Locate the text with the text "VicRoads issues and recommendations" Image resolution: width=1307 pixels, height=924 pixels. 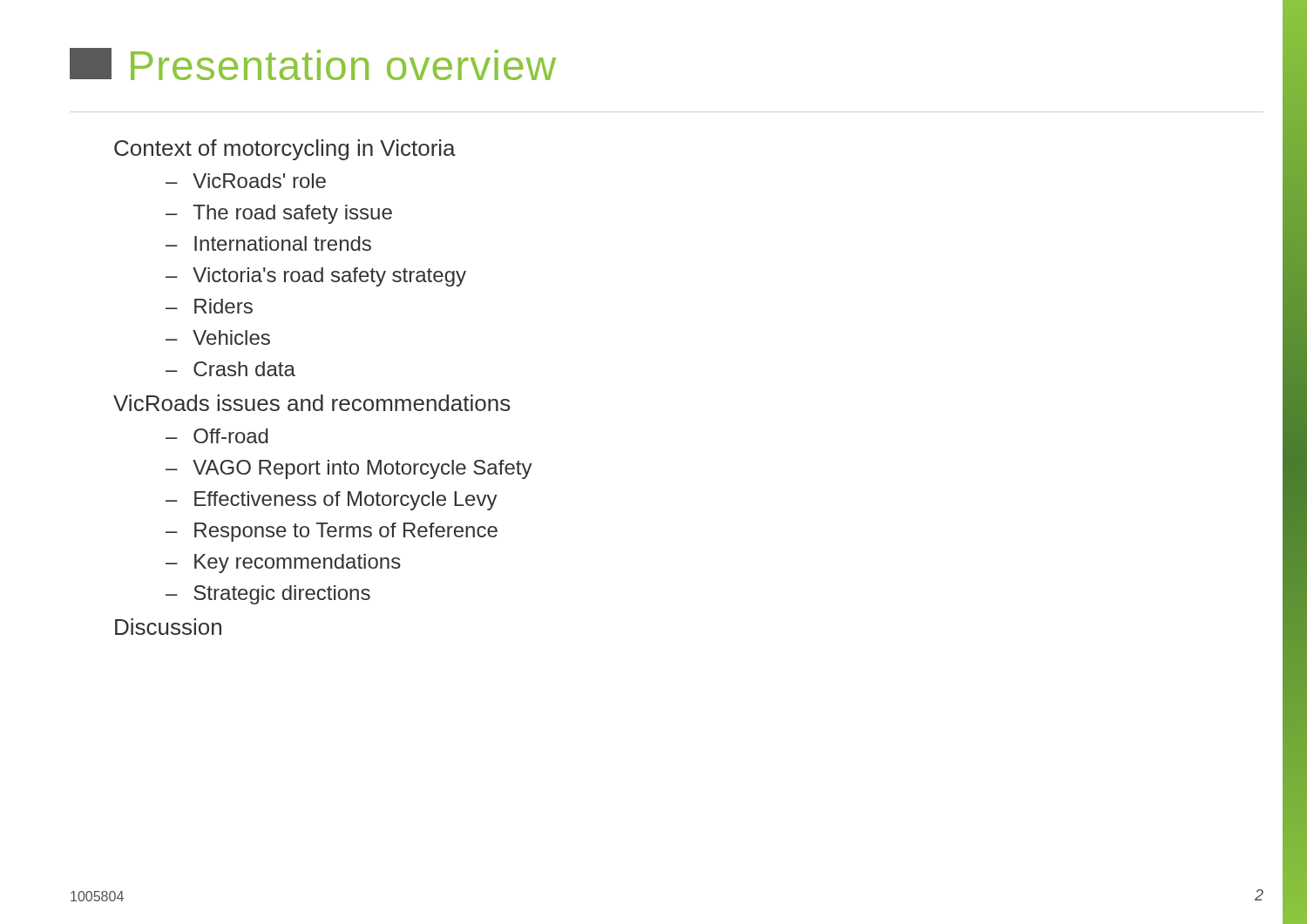tap(312, 403)
